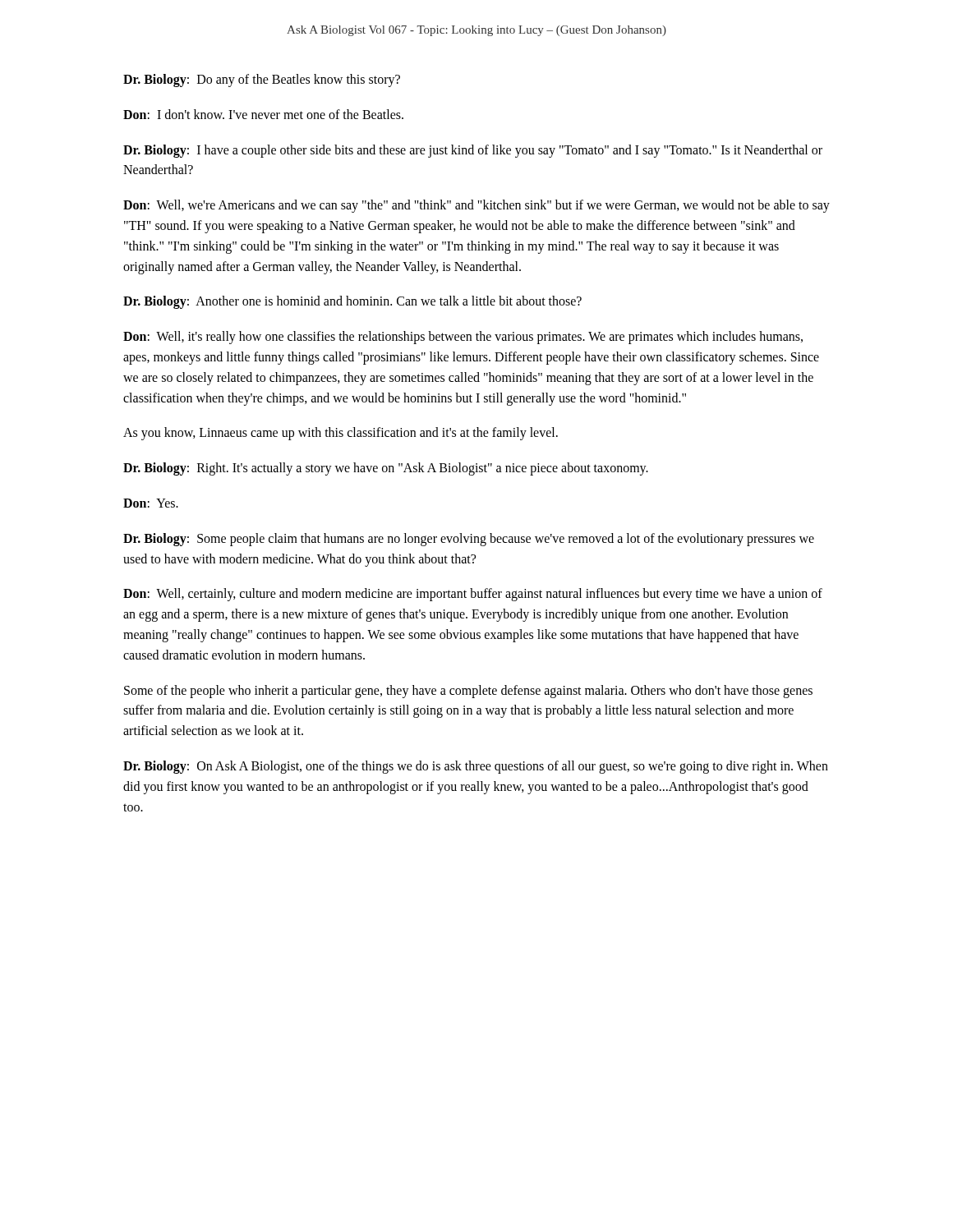Point to the block beginning "Dr. Biology: Some"

(469, 548)
